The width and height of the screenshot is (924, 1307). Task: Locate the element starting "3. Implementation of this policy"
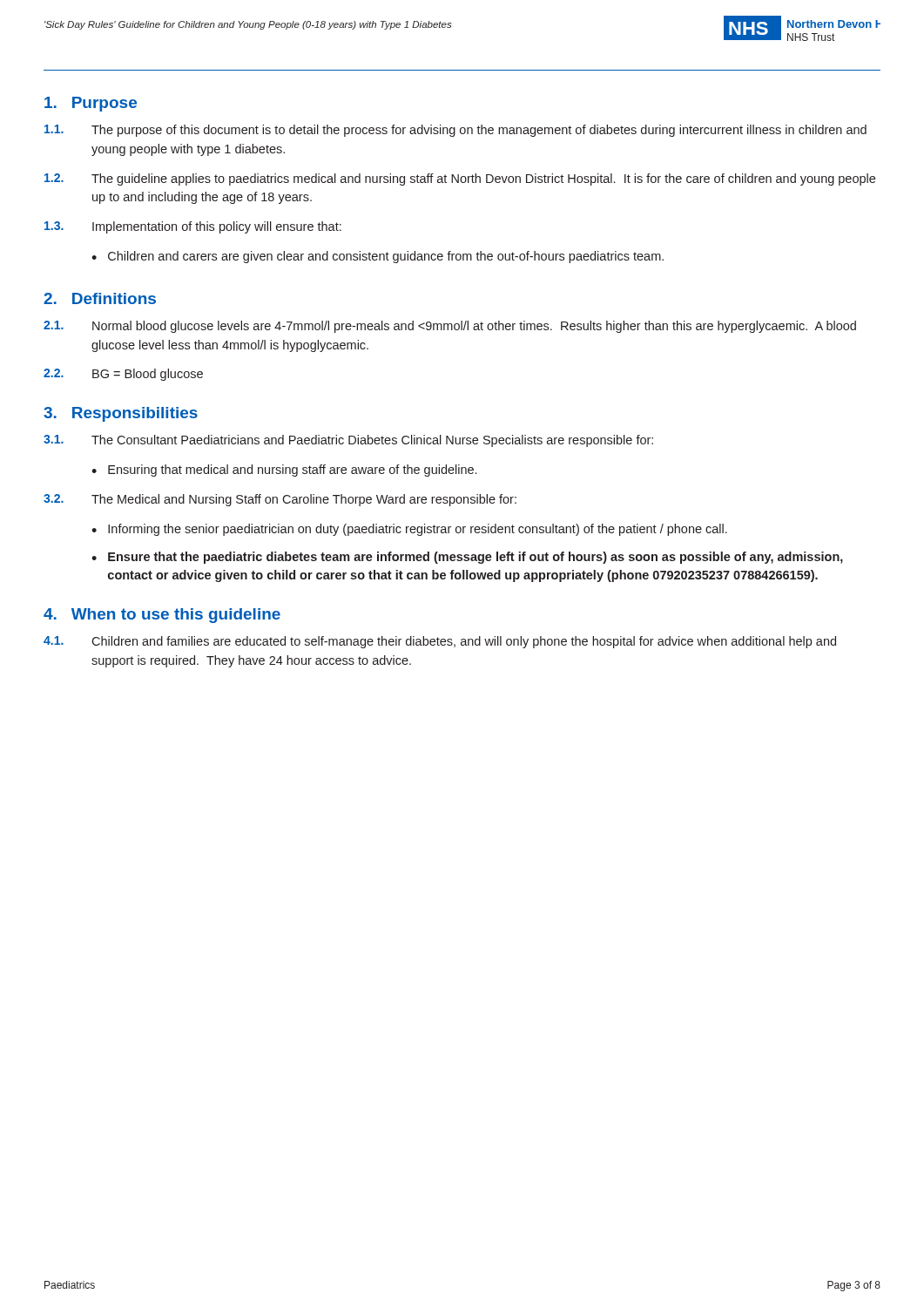coord(193,227)
